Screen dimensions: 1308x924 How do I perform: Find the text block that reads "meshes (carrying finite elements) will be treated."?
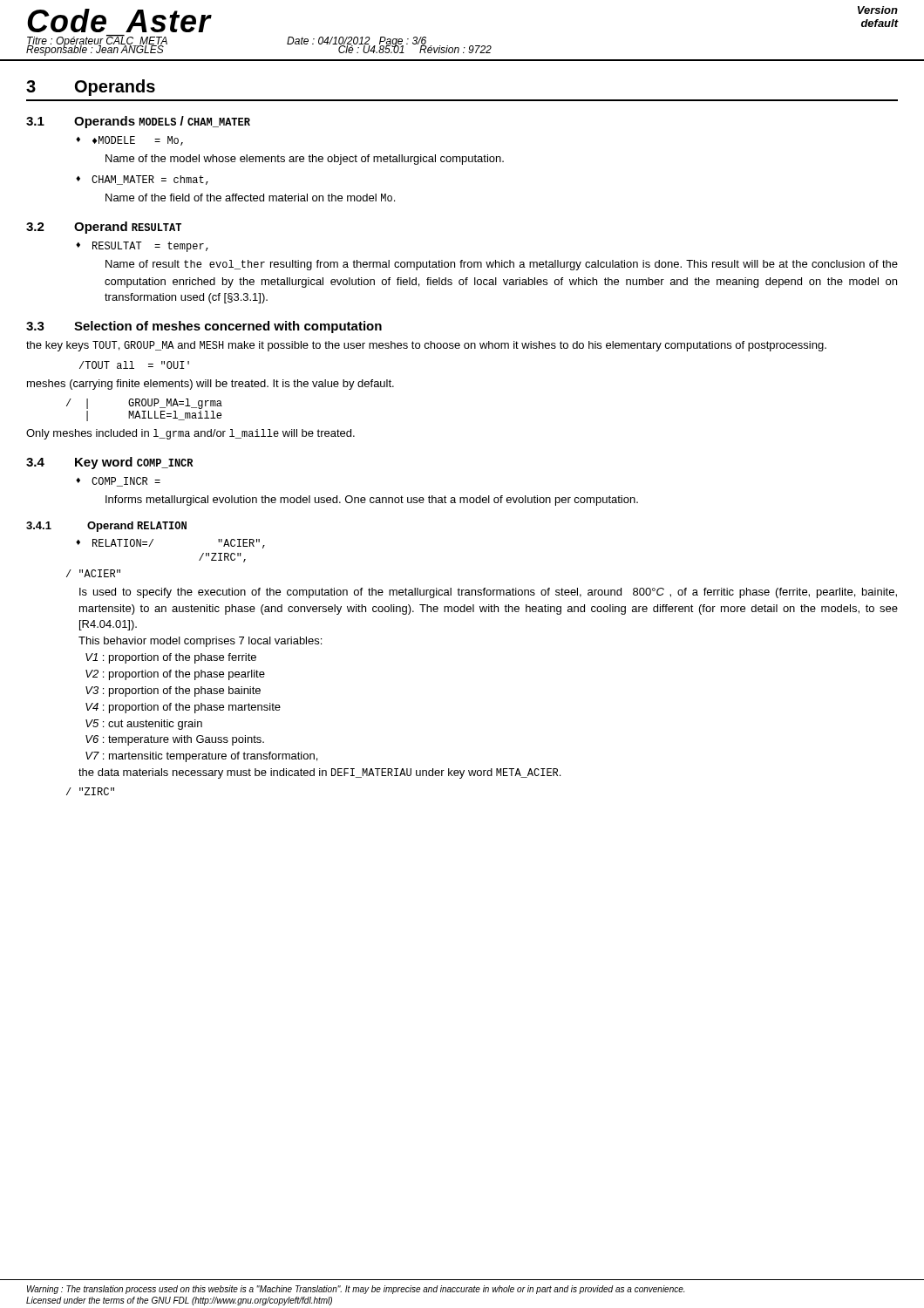tap(210, 383)
